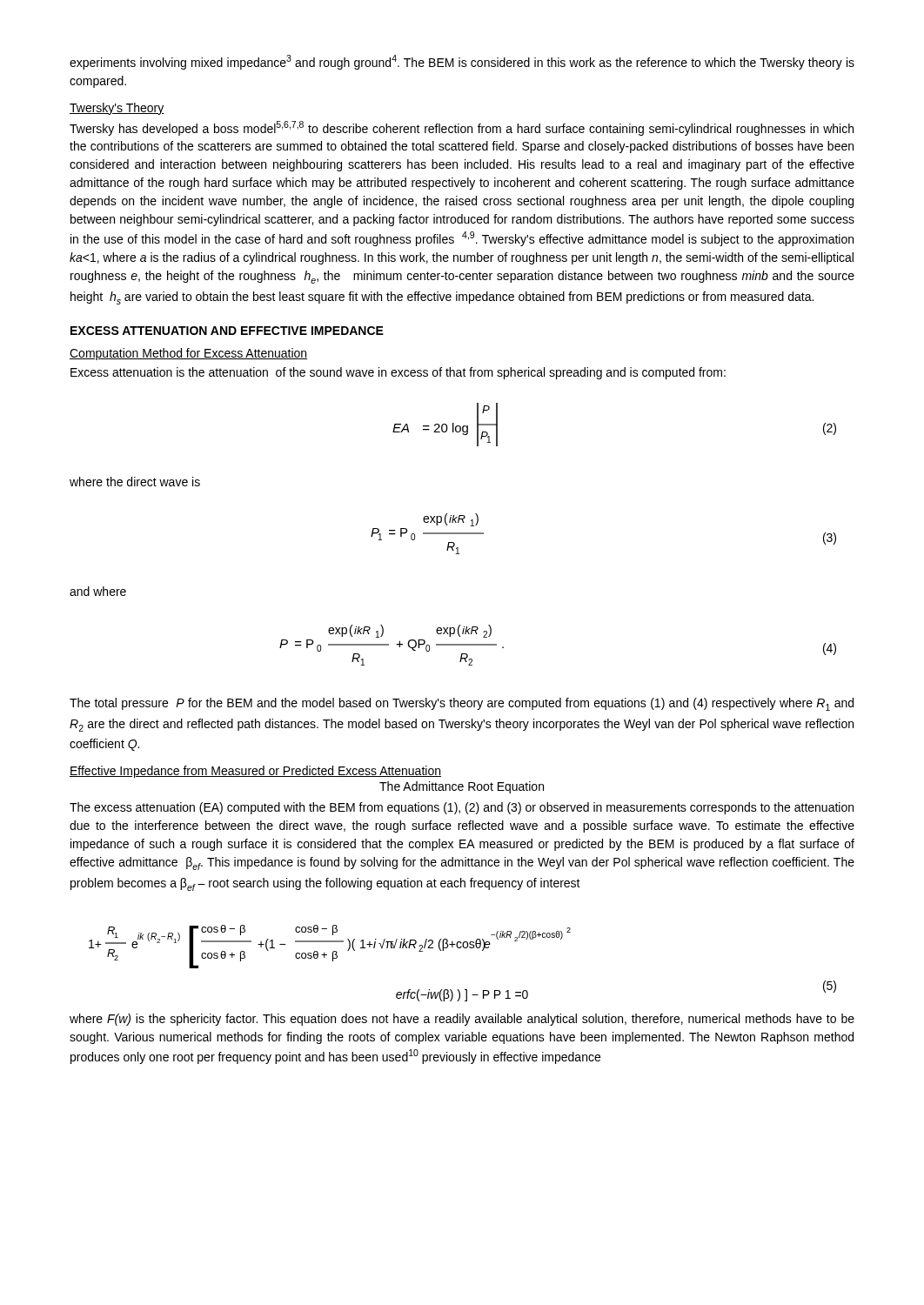Find the passage starting "EA = 20 log P P"

[487, 424]
